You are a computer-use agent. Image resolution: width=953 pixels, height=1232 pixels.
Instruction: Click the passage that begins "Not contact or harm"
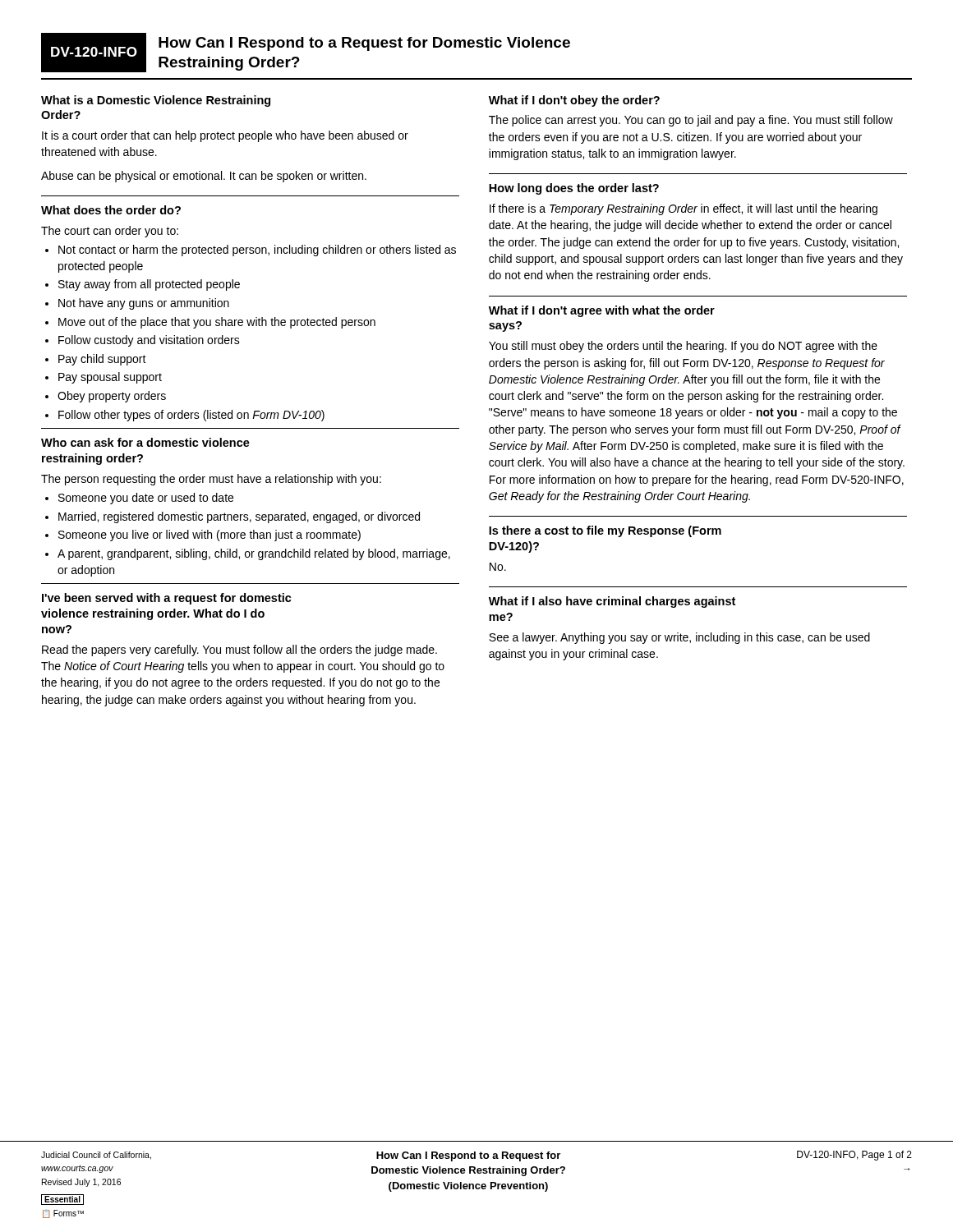click(x=250, y=333)
